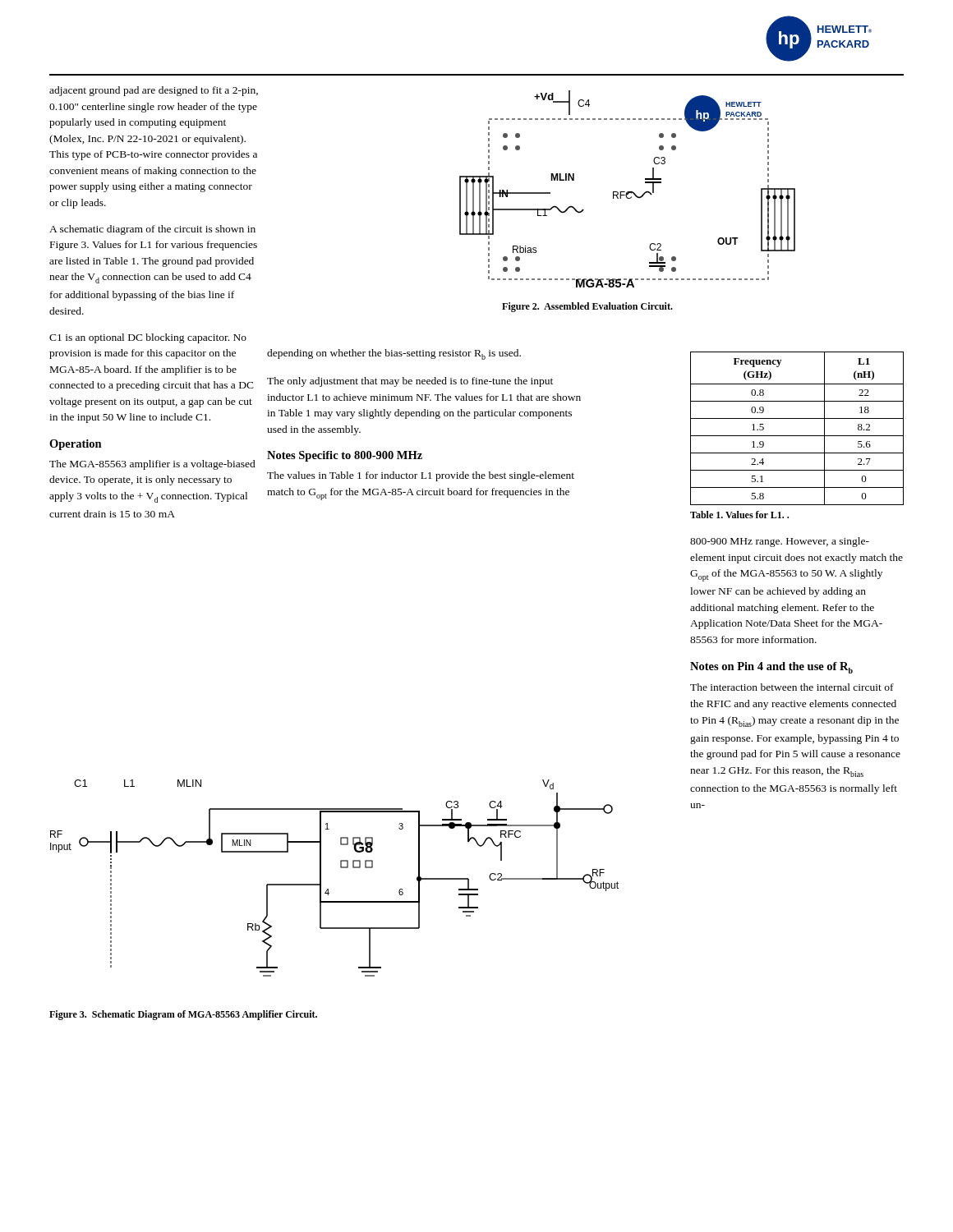The width and height of the screenshot is (953, 1232).
Task: Navigate to the text block starting "The interaction between the internal circuit of the"
Action: [795, 746]
